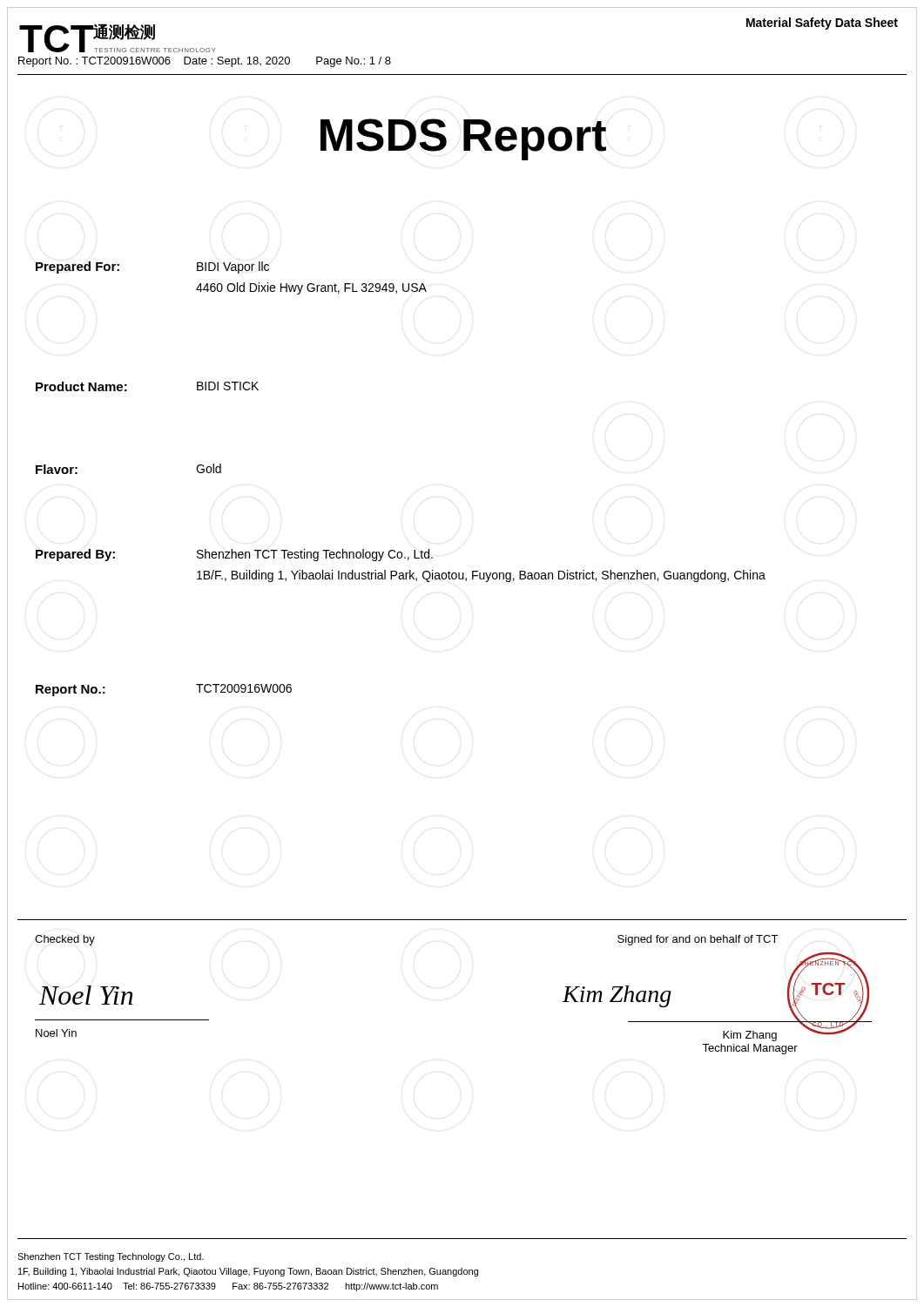
Task: Find the text that says "Kim ZhangTechnical Manager"
Action: click(x=750, y=1041)
